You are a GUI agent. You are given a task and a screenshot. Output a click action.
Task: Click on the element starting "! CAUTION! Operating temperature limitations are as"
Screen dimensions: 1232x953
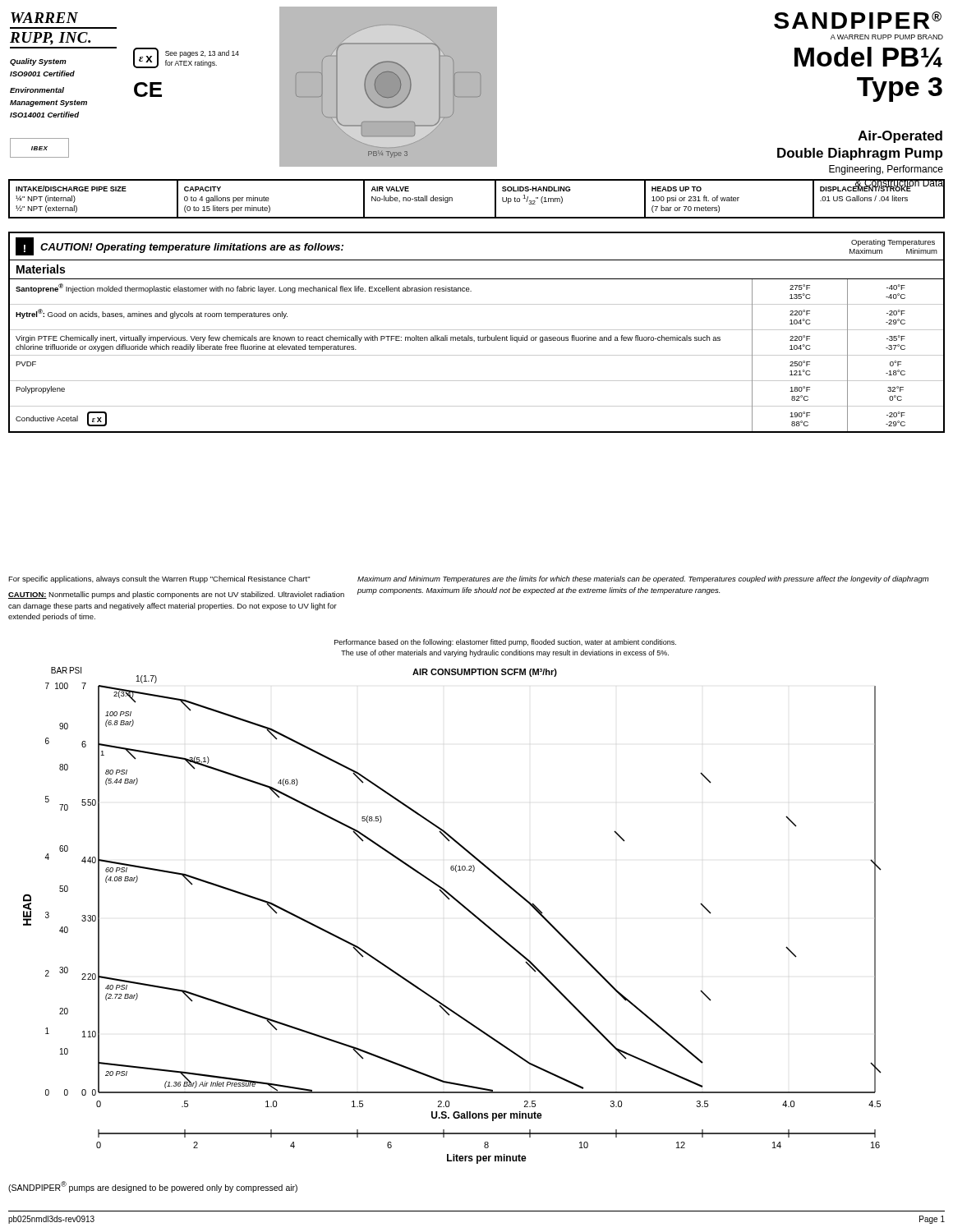click(476, 332)
